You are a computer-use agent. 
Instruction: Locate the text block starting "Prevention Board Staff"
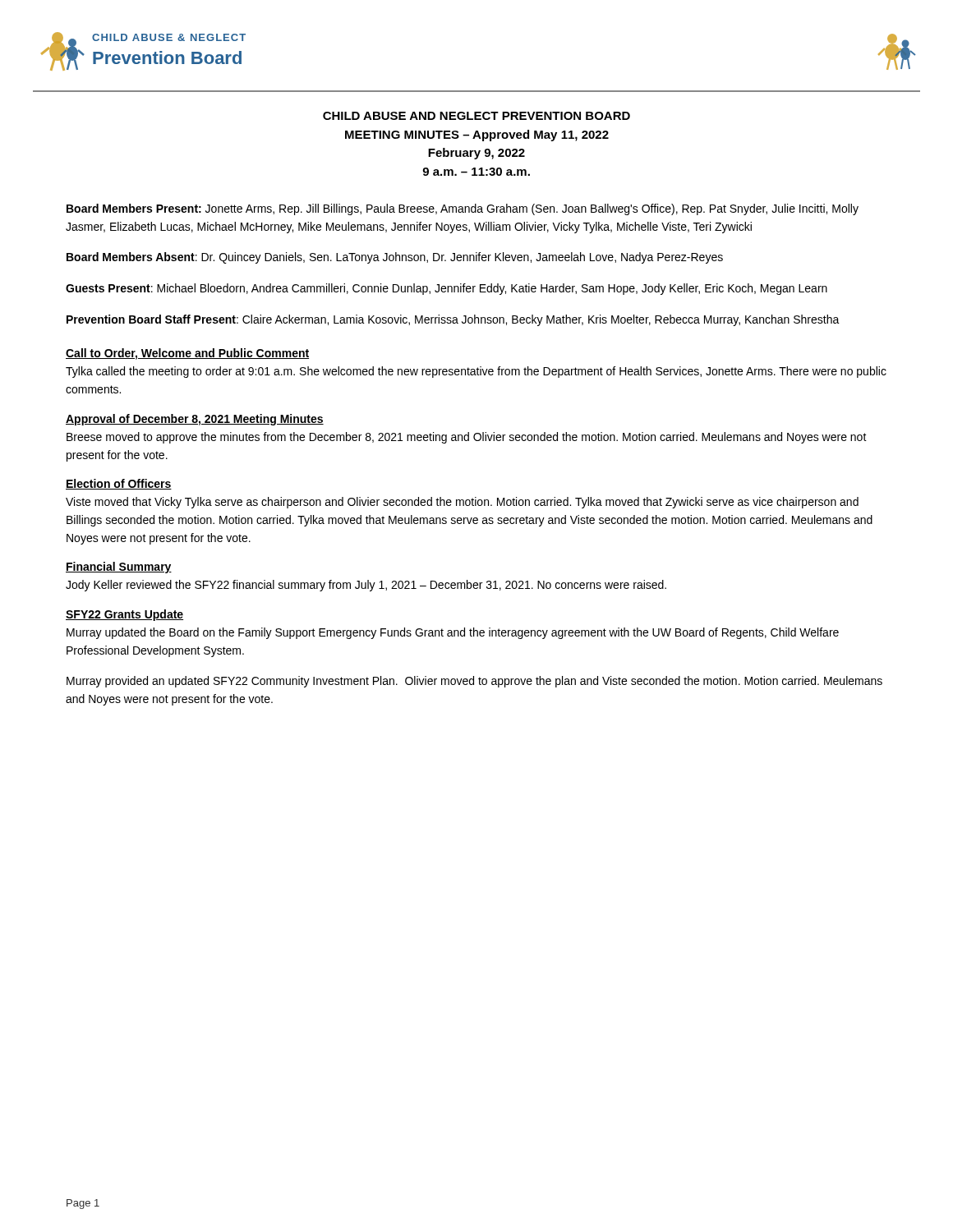[452, 319]
